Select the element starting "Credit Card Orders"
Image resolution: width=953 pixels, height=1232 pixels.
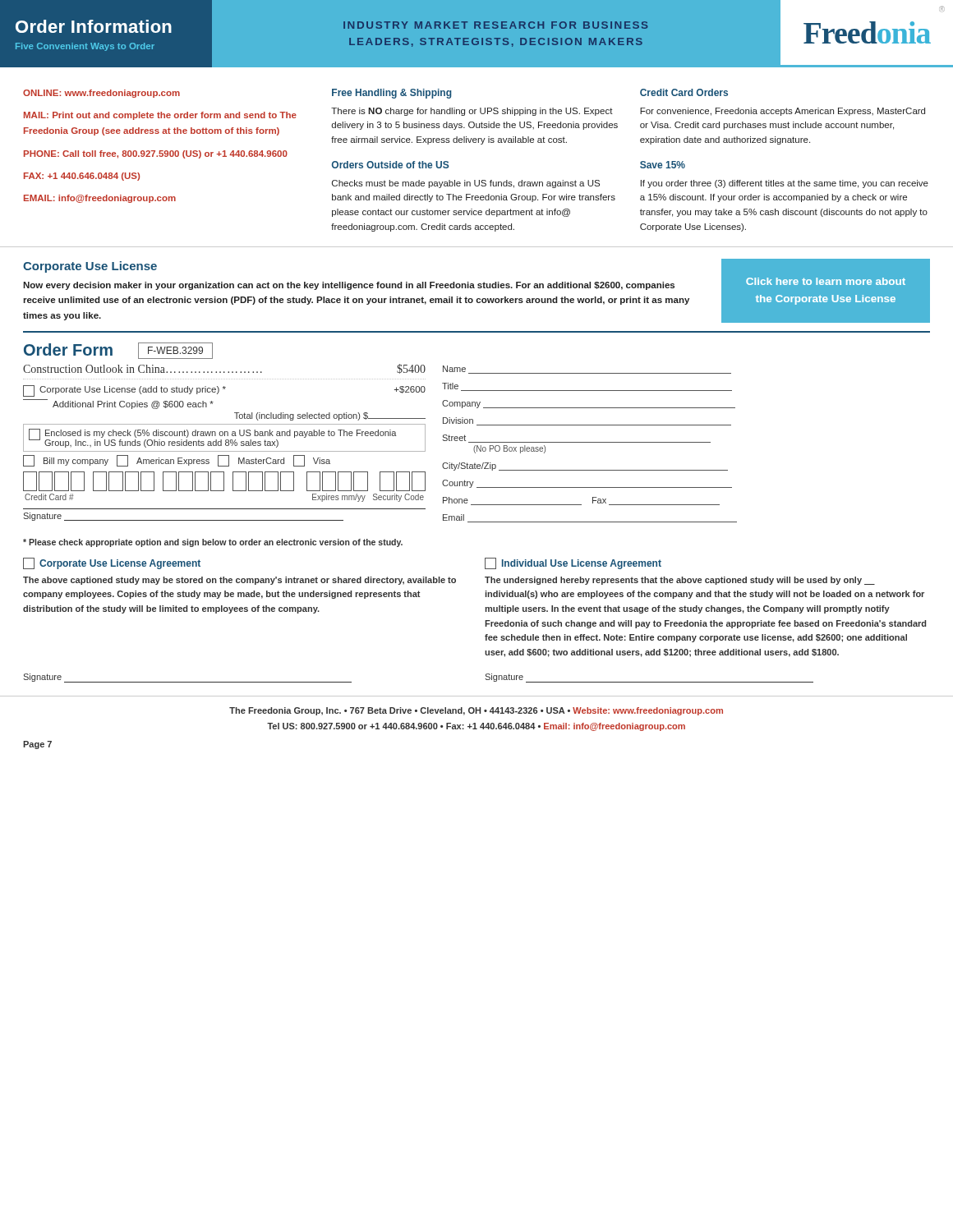click(684, 93)
